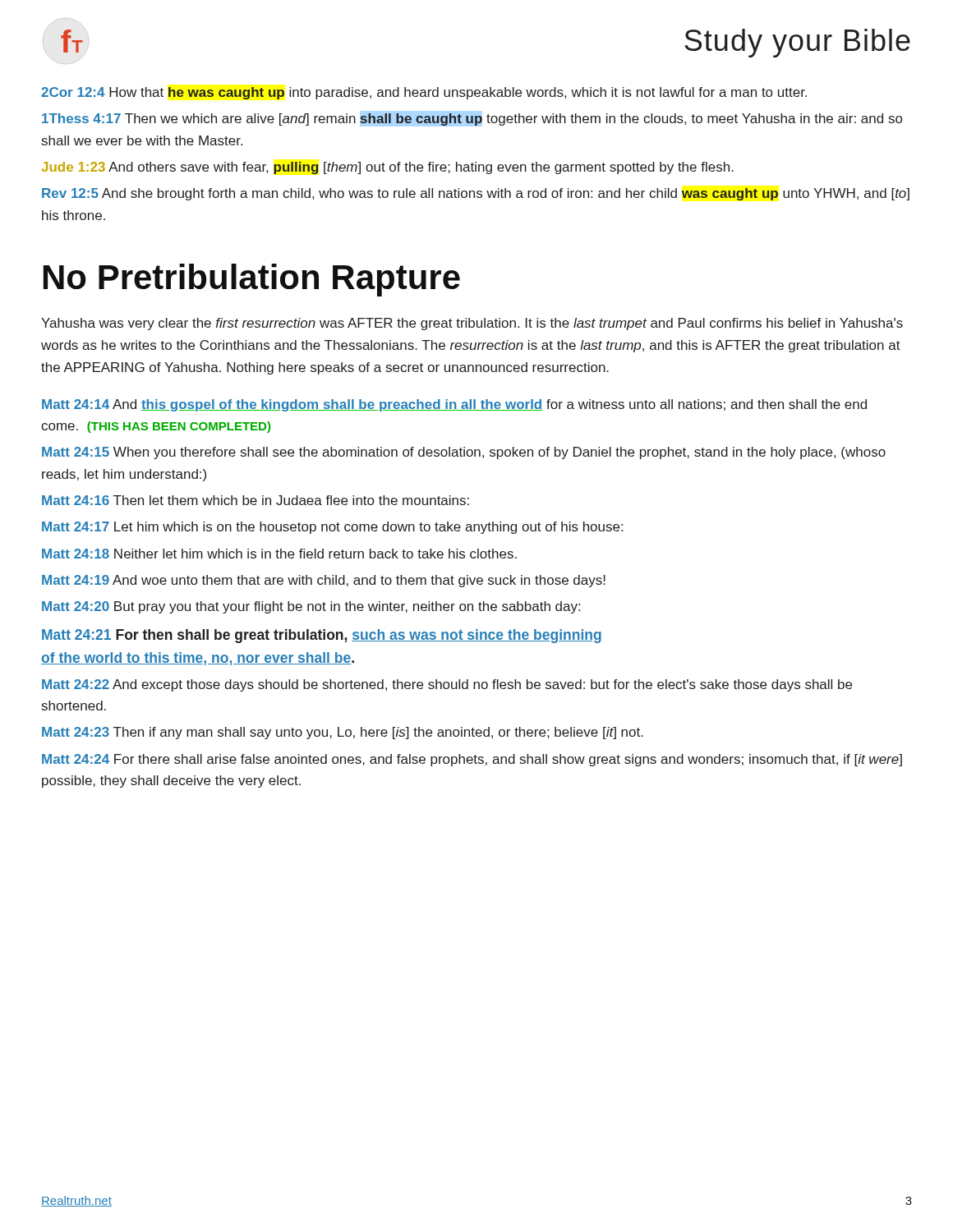Find the text block that says "Matt 24:14 And this"
The image size is (953, 1232).
click(454, 415)
